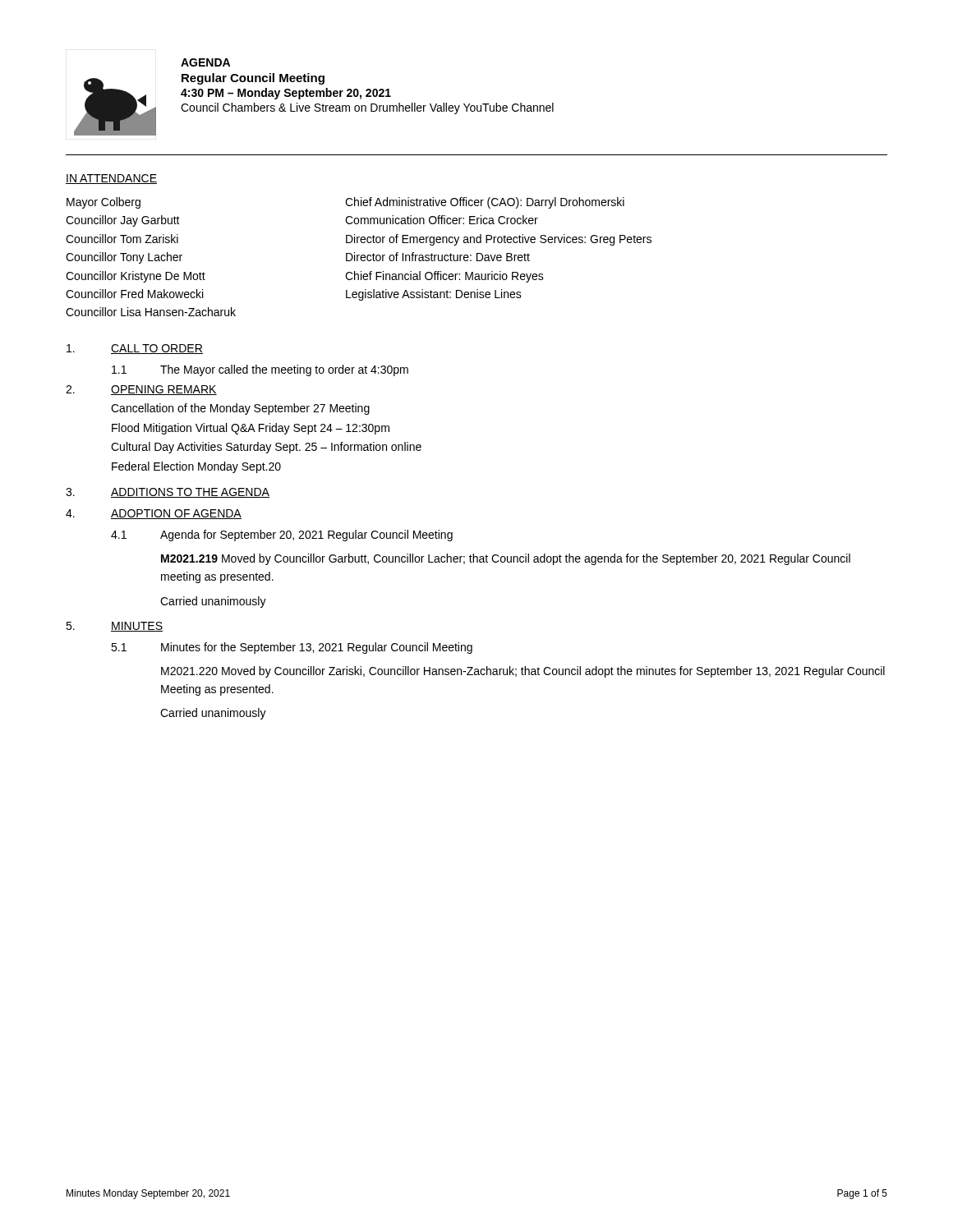This screenshot has height=1232, width=953.
Task: Click the title that begins "AGENDA Regular Council Meeting 4:30 PM"
Action: 367,85
